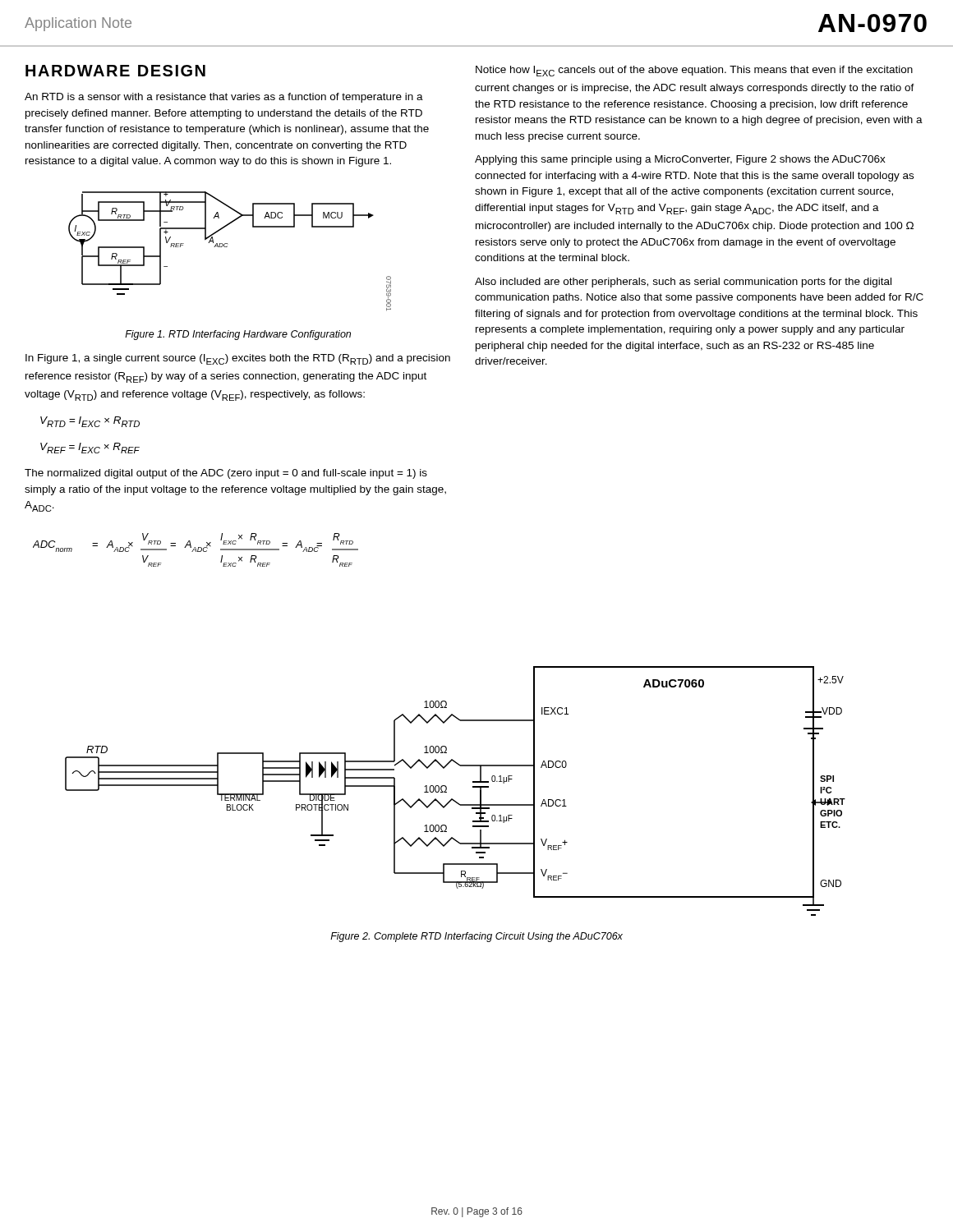Screen dimensions: 1232x953
Task: Locate the text block that reads "In Figure 1, a single"
Action: (238, 377)
